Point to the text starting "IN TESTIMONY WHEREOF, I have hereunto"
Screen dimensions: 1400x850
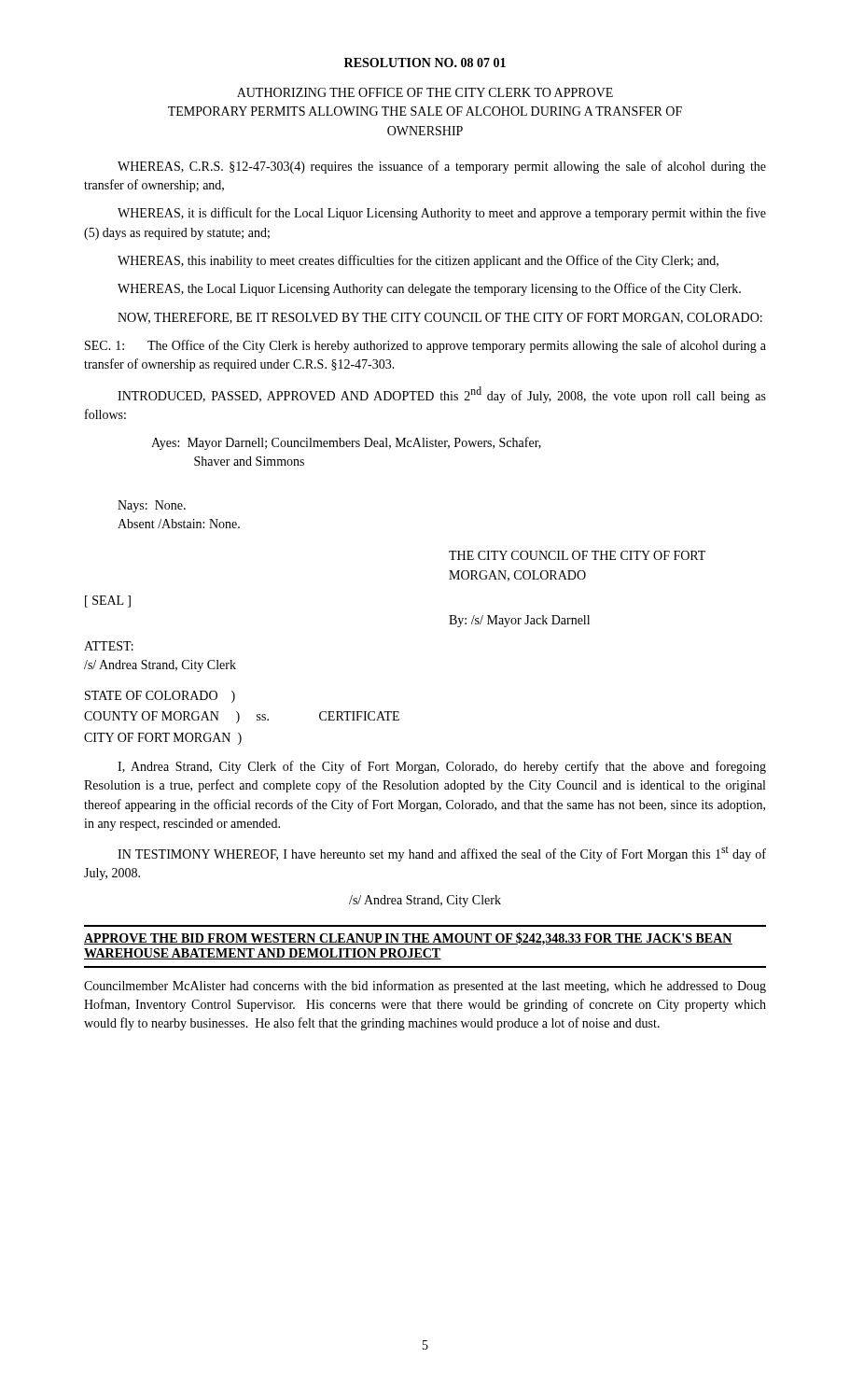[x=425, y=862]
